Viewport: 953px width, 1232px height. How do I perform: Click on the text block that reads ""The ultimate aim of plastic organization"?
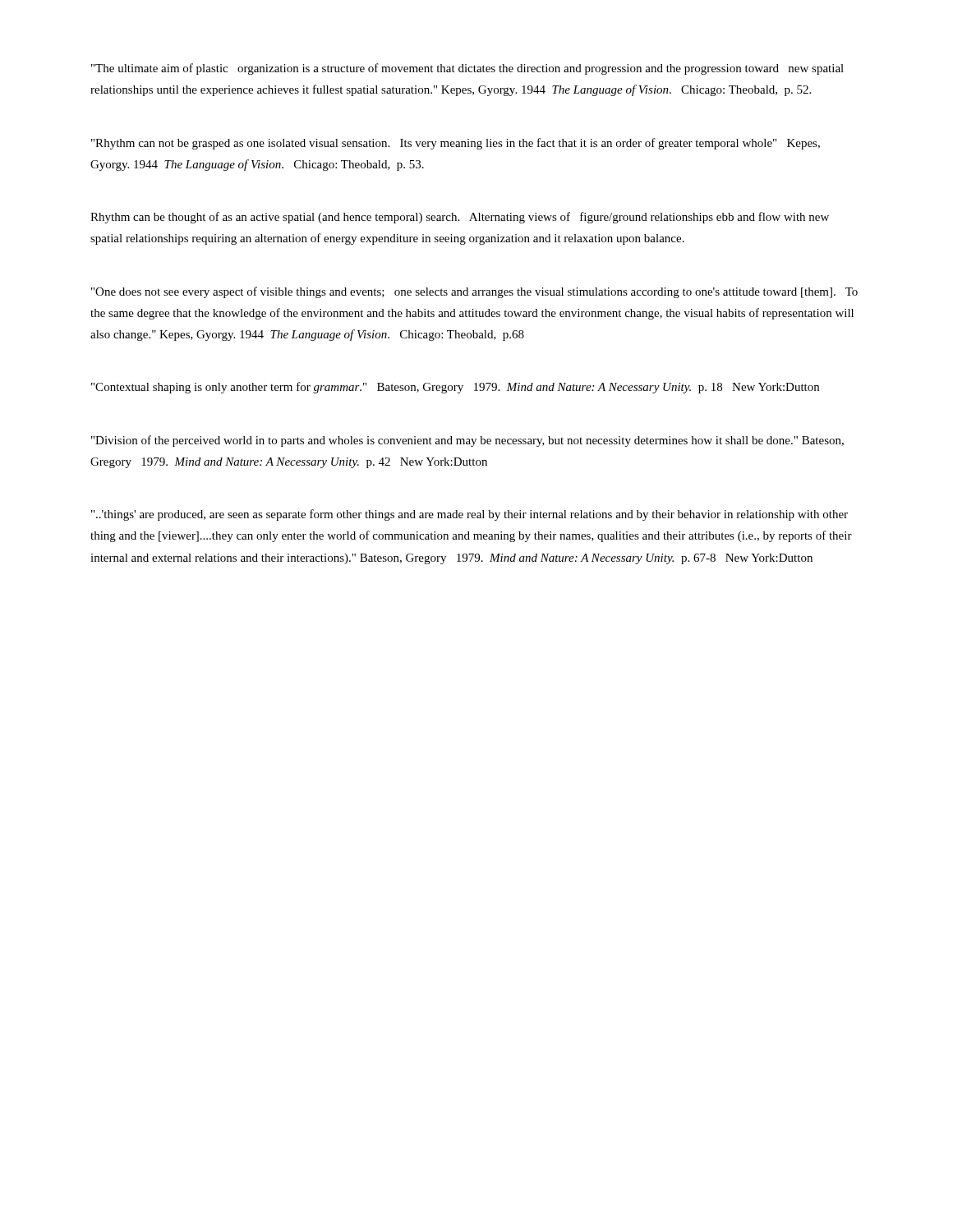[467, 79]
